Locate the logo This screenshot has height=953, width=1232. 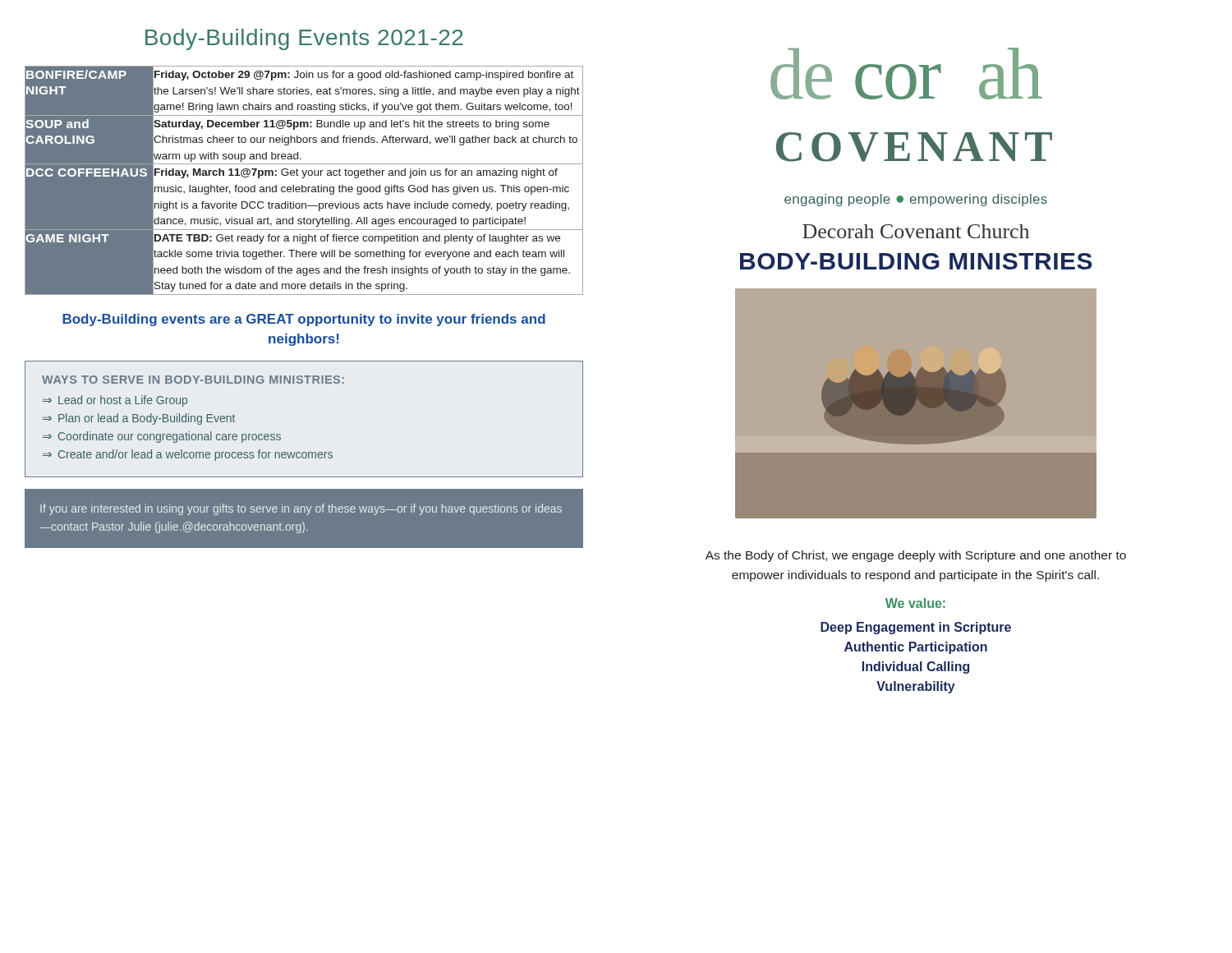(916, 103)
